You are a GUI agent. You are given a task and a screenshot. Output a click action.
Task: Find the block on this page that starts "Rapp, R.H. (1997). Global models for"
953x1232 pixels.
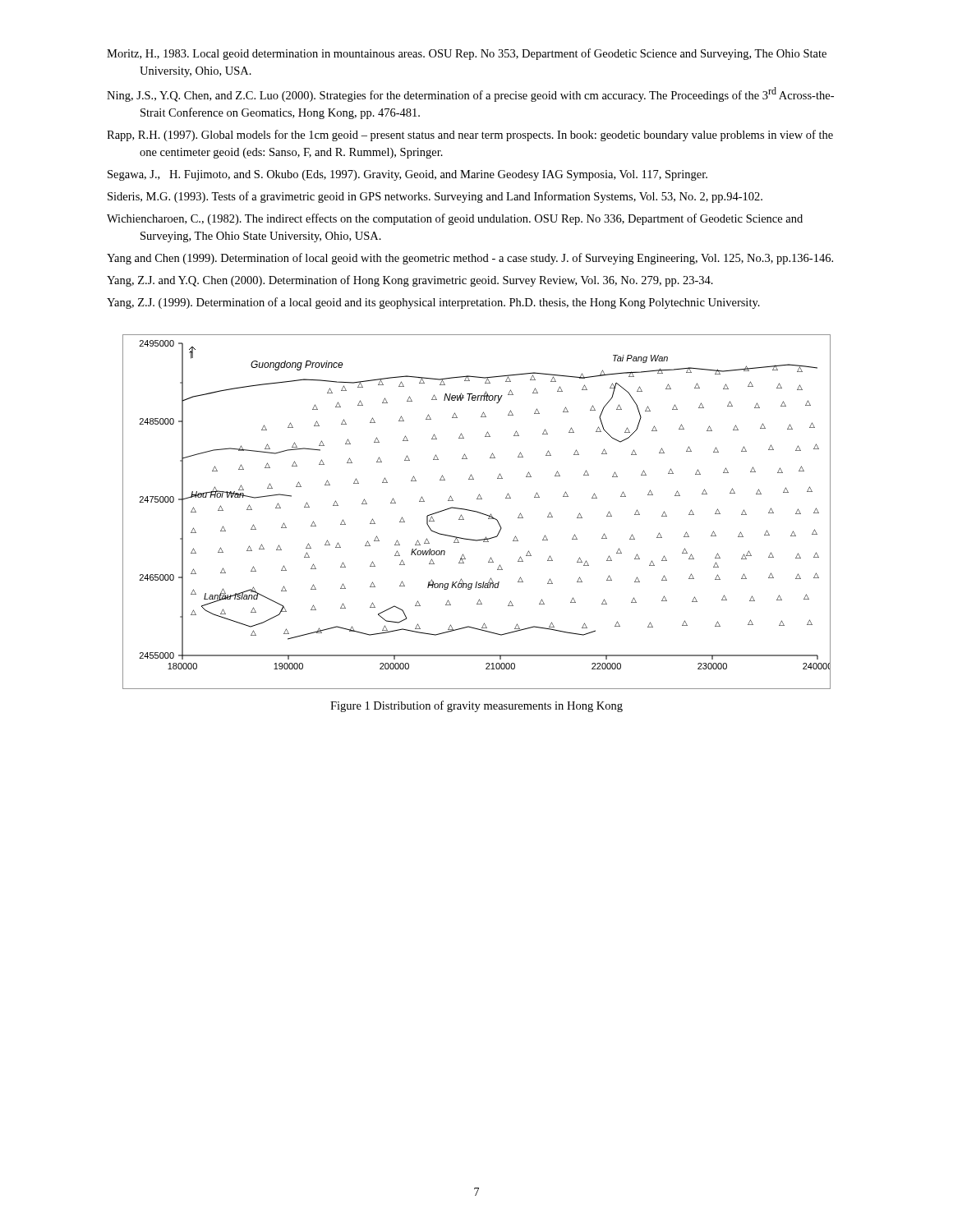[470, 143]
